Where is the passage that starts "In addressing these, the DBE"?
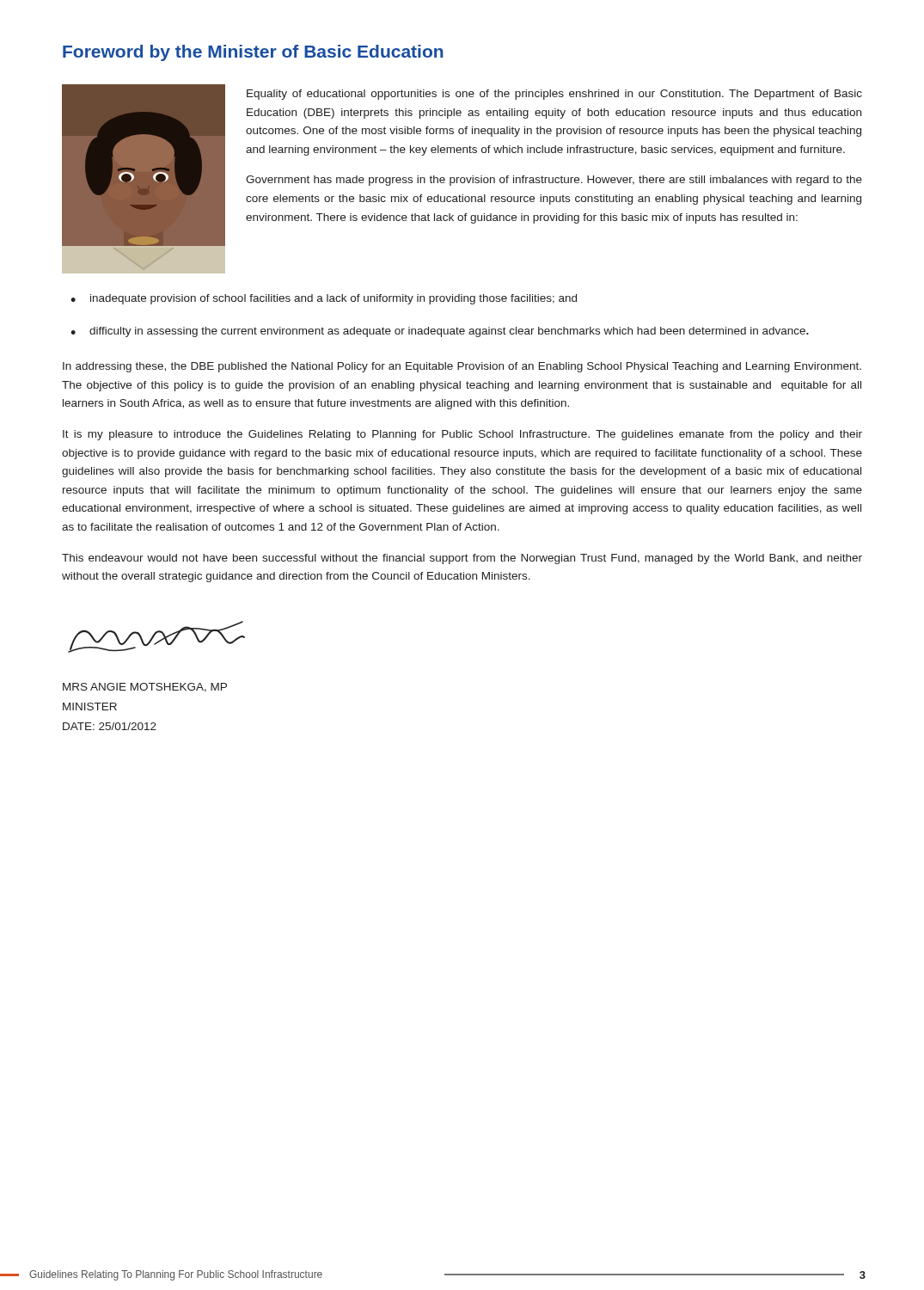This screenshot has width=924, height=1290. [x=462, y=385]
